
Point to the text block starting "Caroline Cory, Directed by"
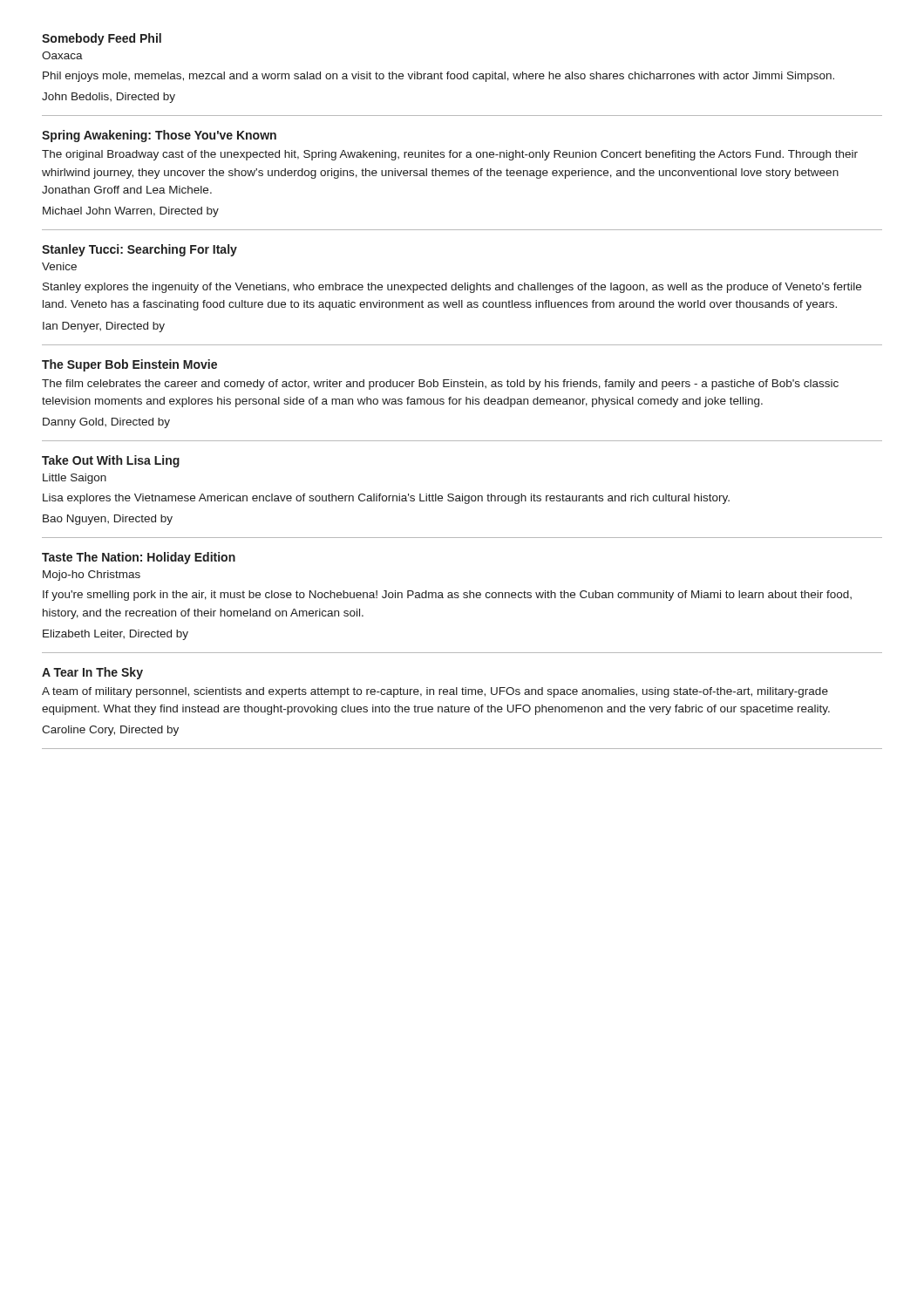pyautogui.click(x=110, y=730)
